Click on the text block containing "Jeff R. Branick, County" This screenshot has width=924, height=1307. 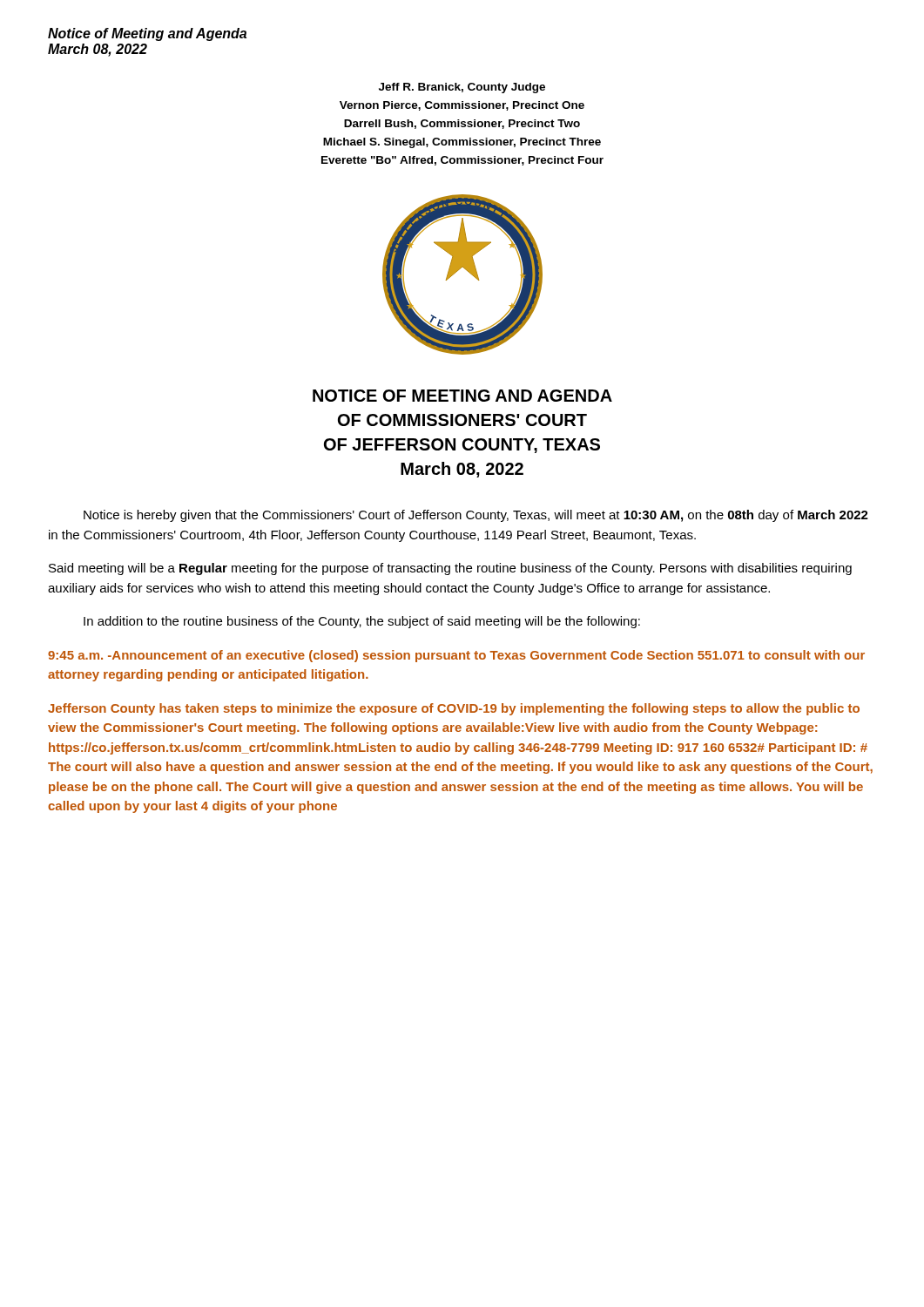point(462,123)
